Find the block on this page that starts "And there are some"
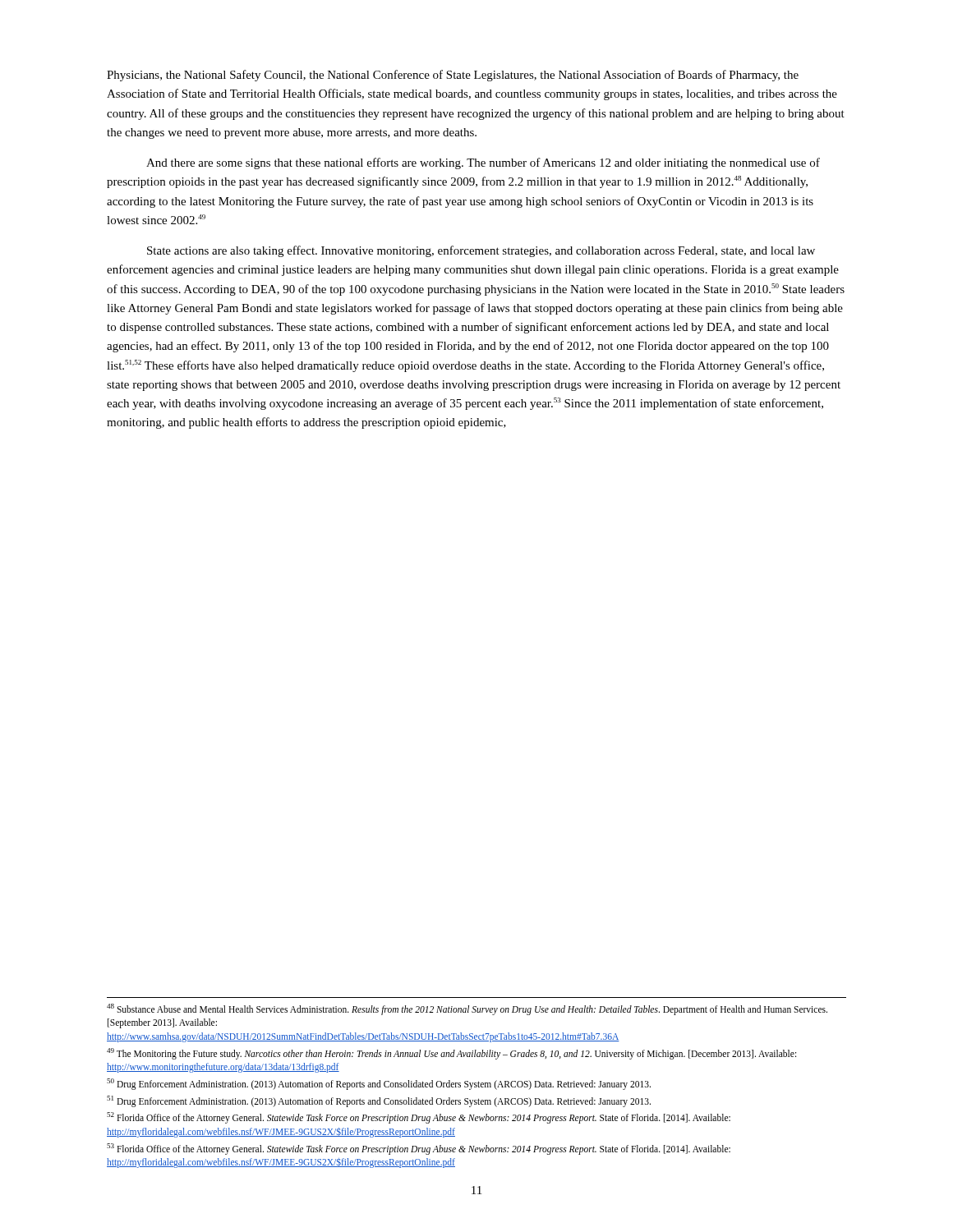Viewport: 953px width, 1232px height. [x=476, y=192]
